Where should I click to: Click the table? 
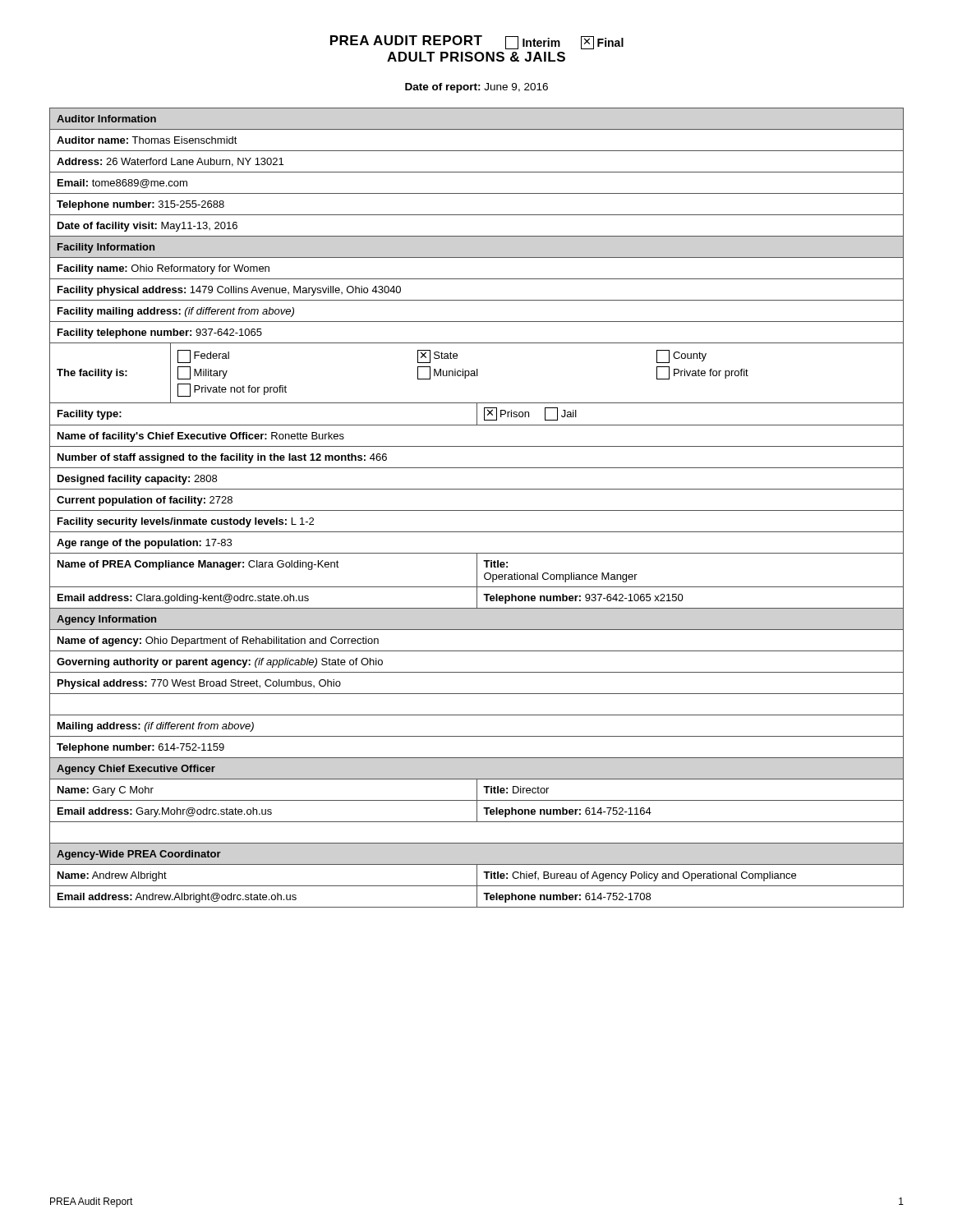pos(476,508)
